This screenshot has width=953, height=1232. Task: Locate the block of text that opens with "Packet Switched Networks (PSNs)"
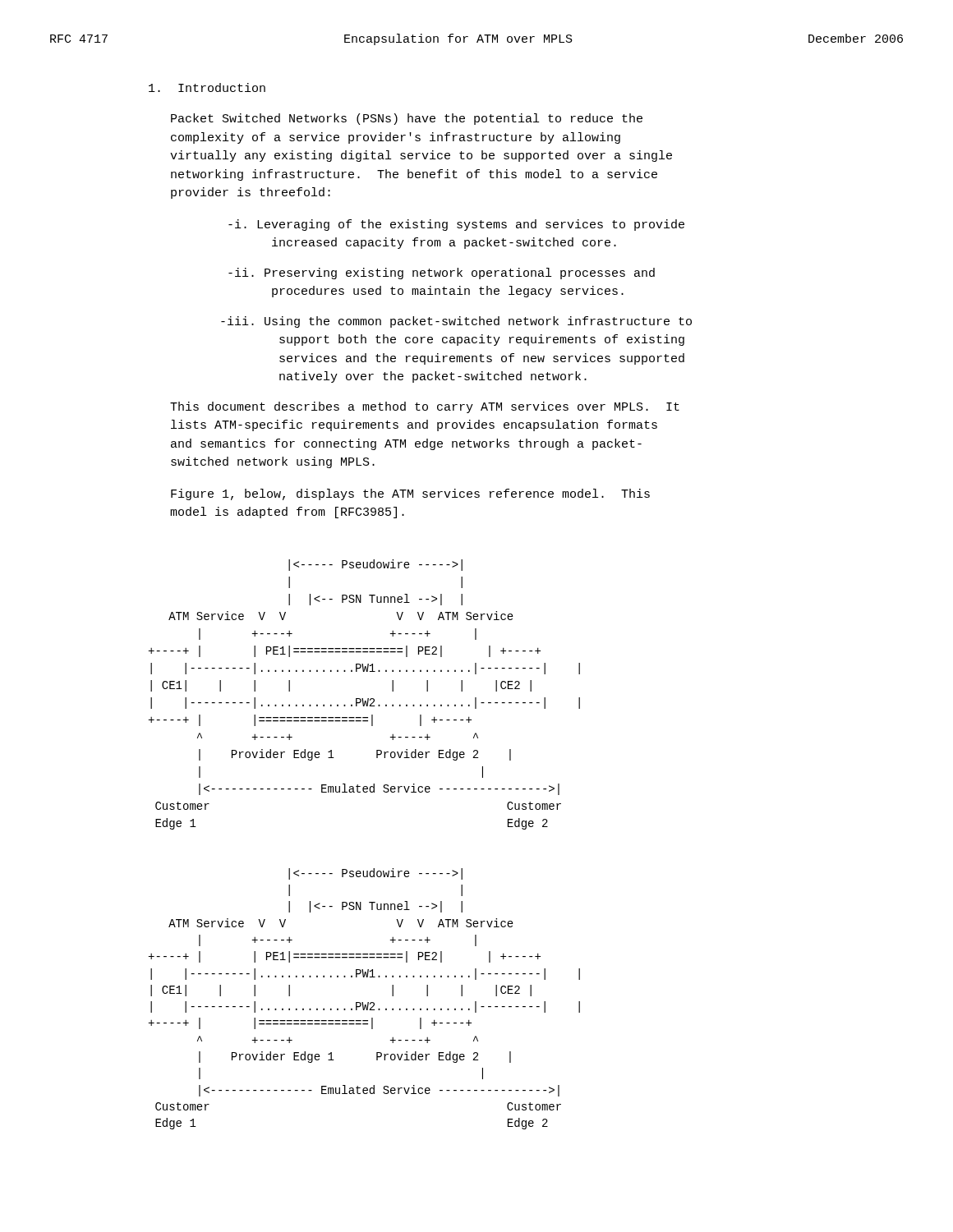[410, 156]
